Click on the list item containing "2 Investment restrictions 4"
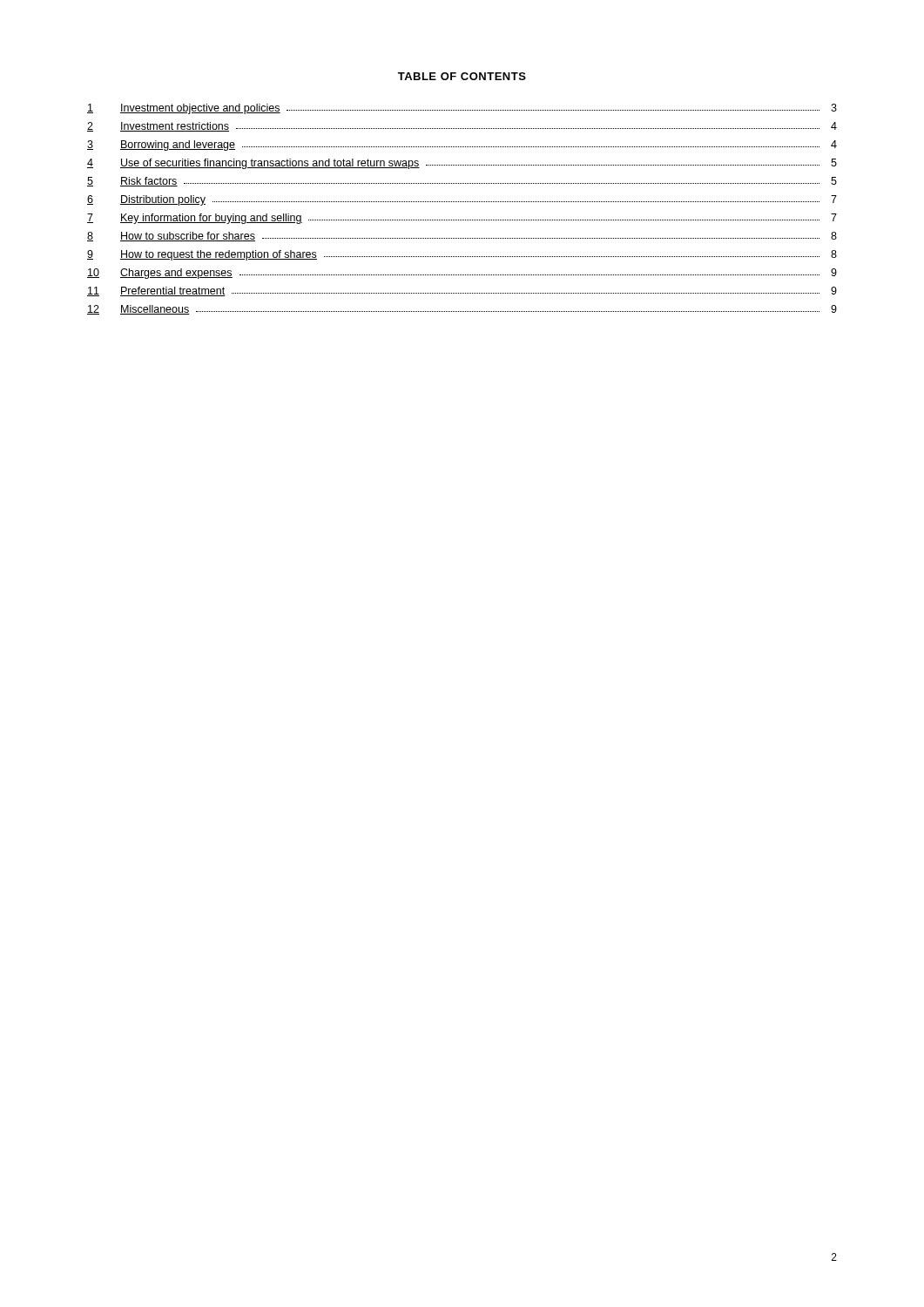 [x=462, y=126]
